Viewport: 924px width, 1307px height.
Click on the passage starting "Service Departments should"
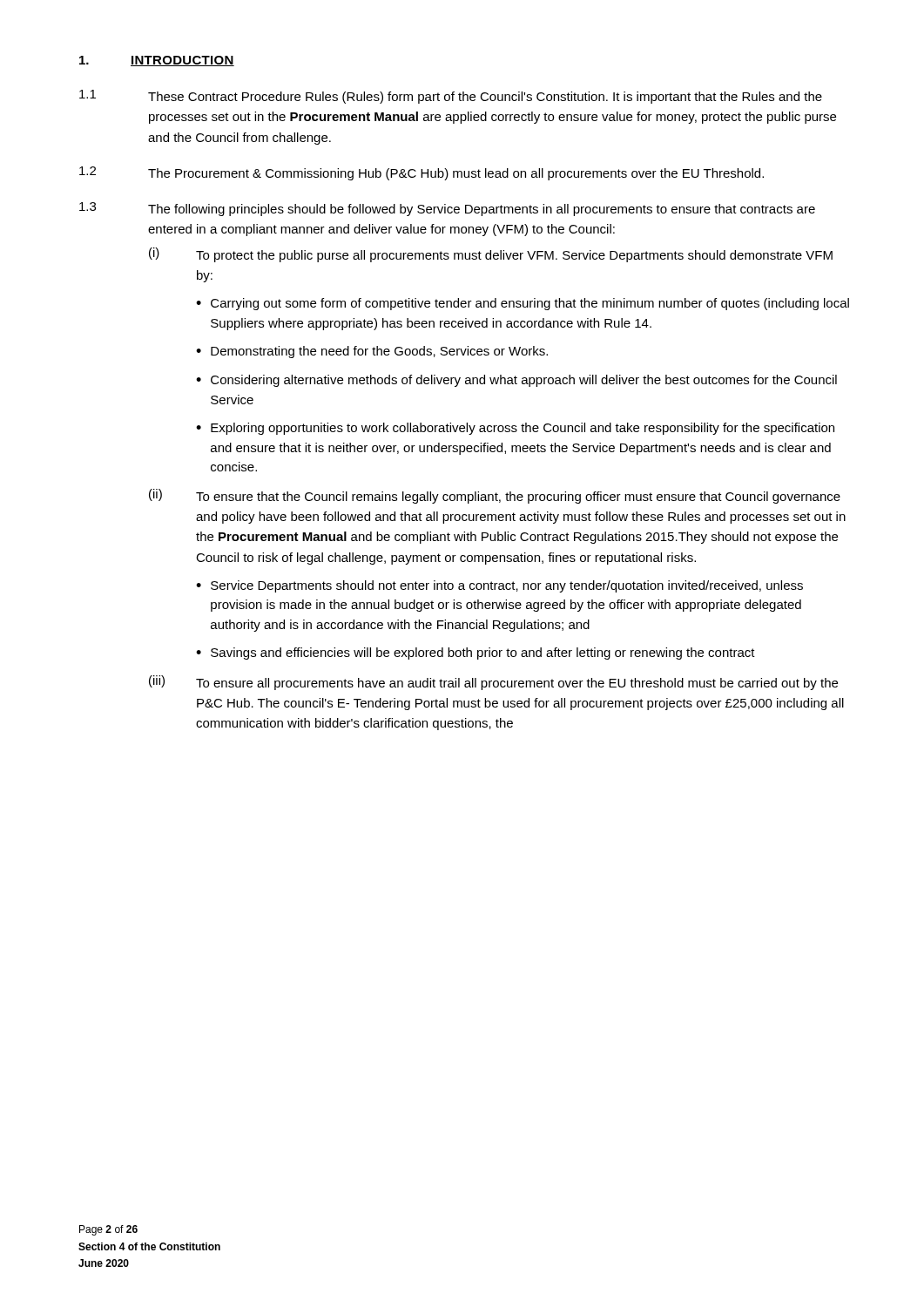[x=532, y=605]
